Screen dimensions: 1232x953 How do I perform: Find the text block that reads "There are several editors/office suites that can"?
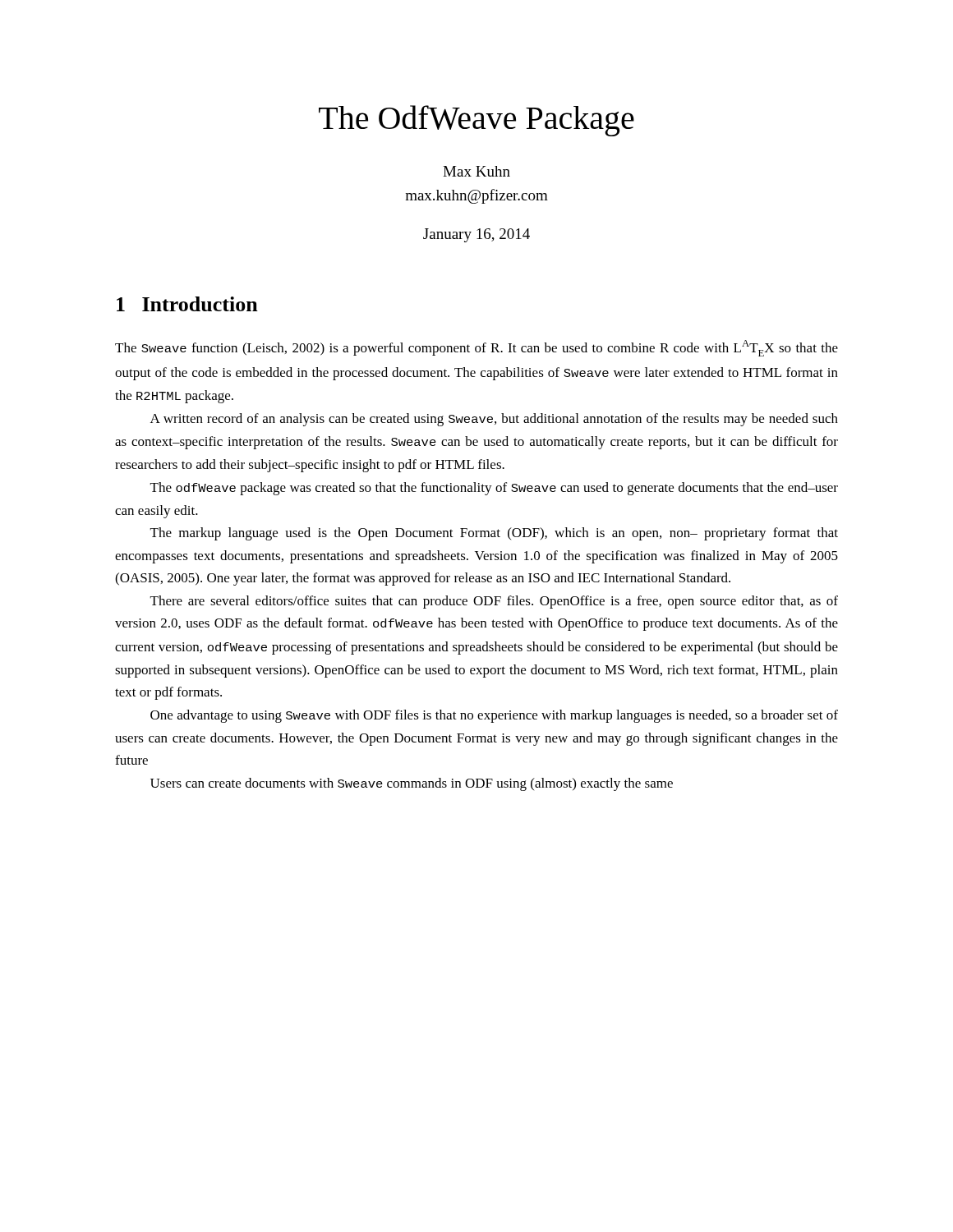pyautogui.click(x=476, y=647)
